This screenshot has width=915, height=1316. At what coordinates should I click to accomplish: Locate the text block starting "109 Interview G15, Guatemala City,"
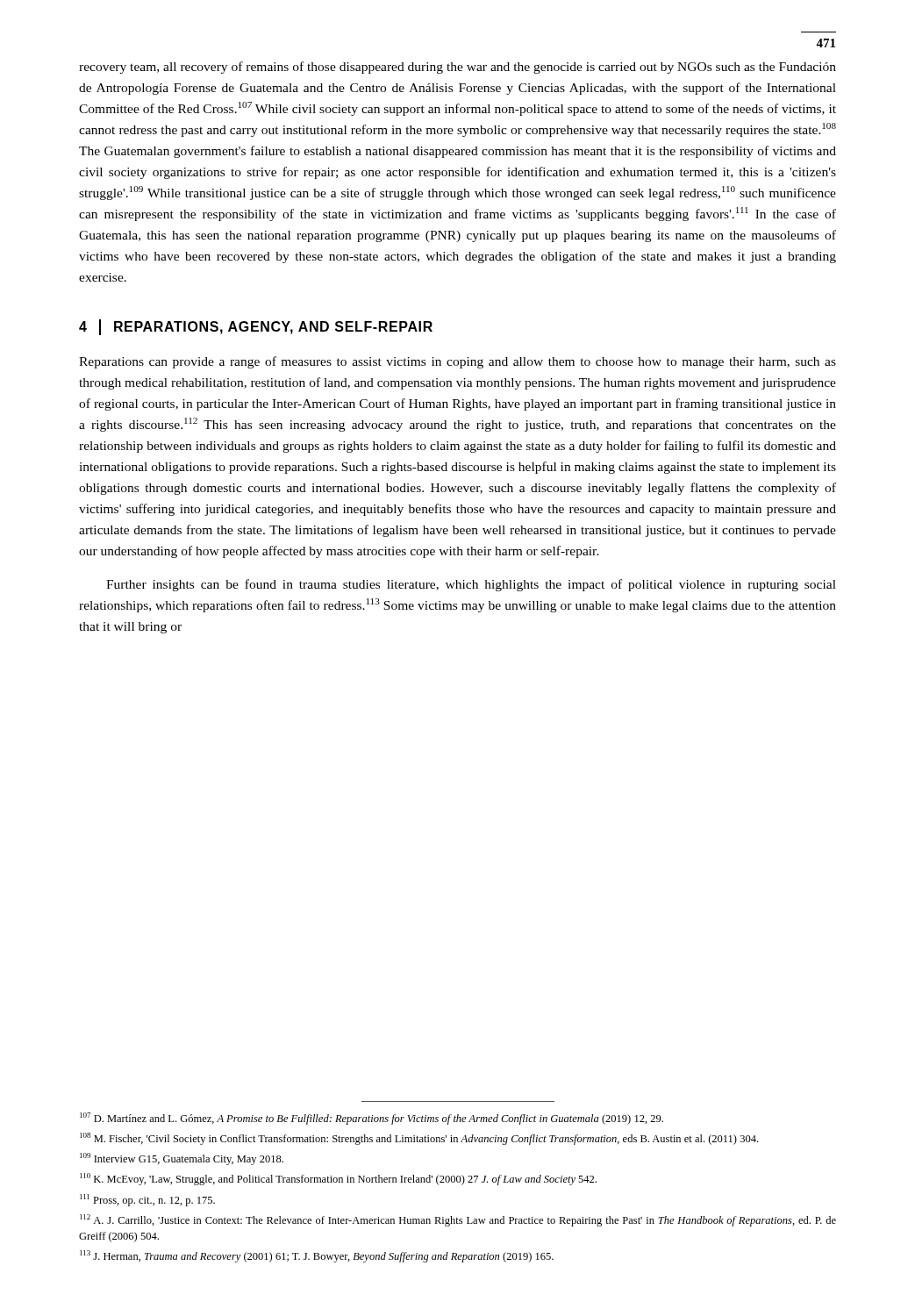point(182,1158)
